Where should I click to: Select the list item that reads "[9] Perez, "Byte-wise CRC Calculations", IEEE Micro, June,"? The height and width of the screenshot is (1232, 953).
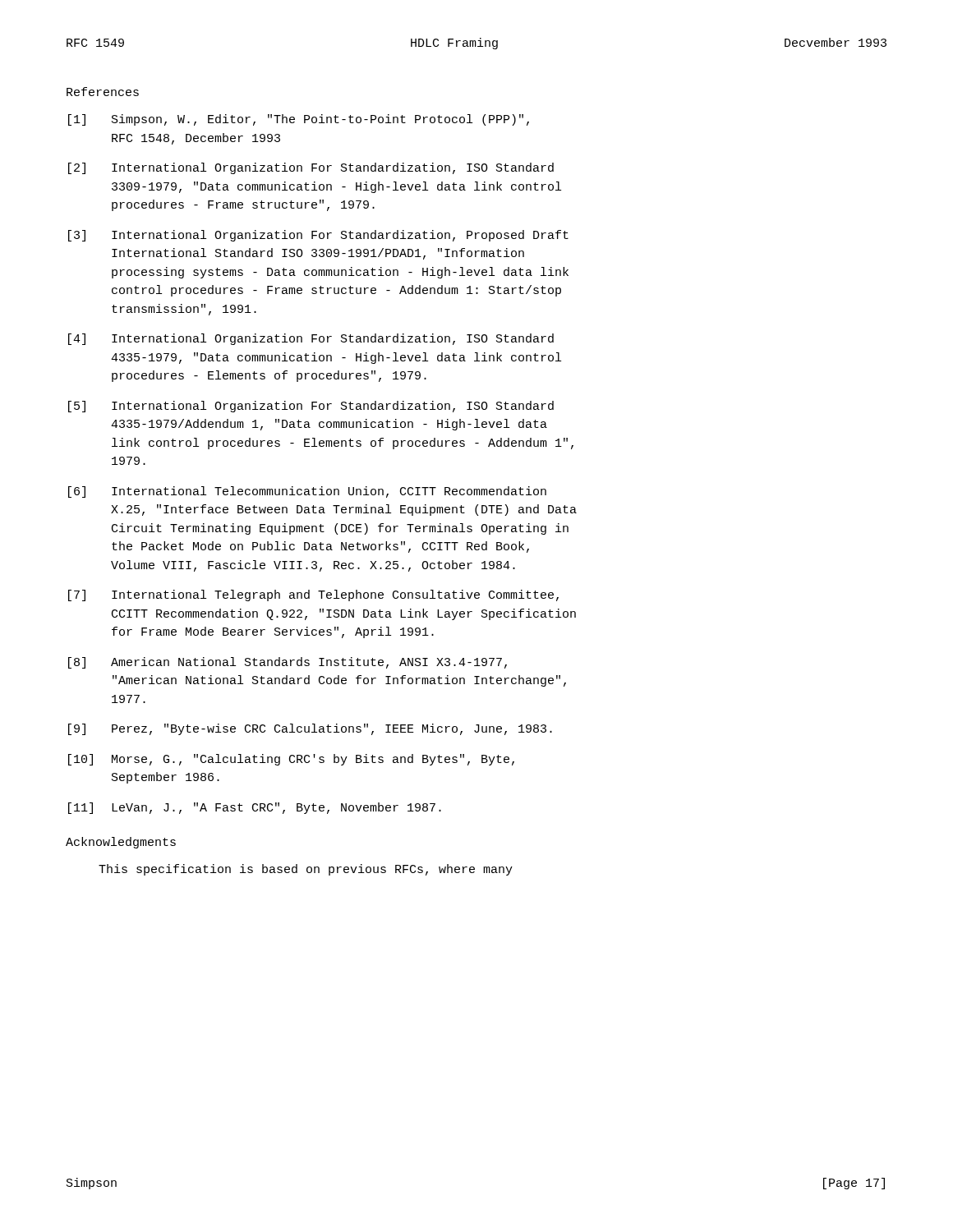[476, 730]
